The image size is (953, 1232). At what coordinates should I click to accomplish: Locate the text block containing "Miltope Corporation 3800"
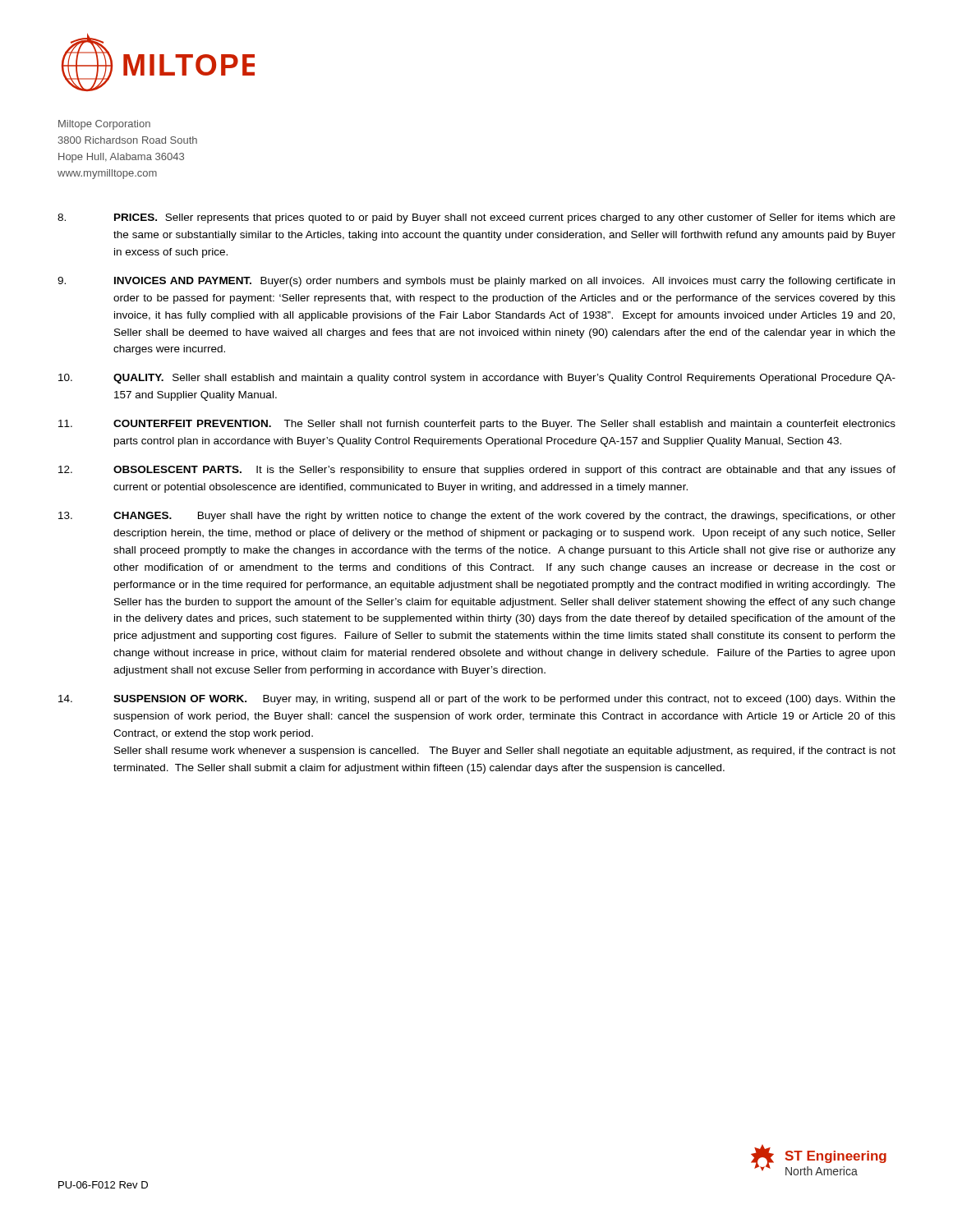(128, 148)
